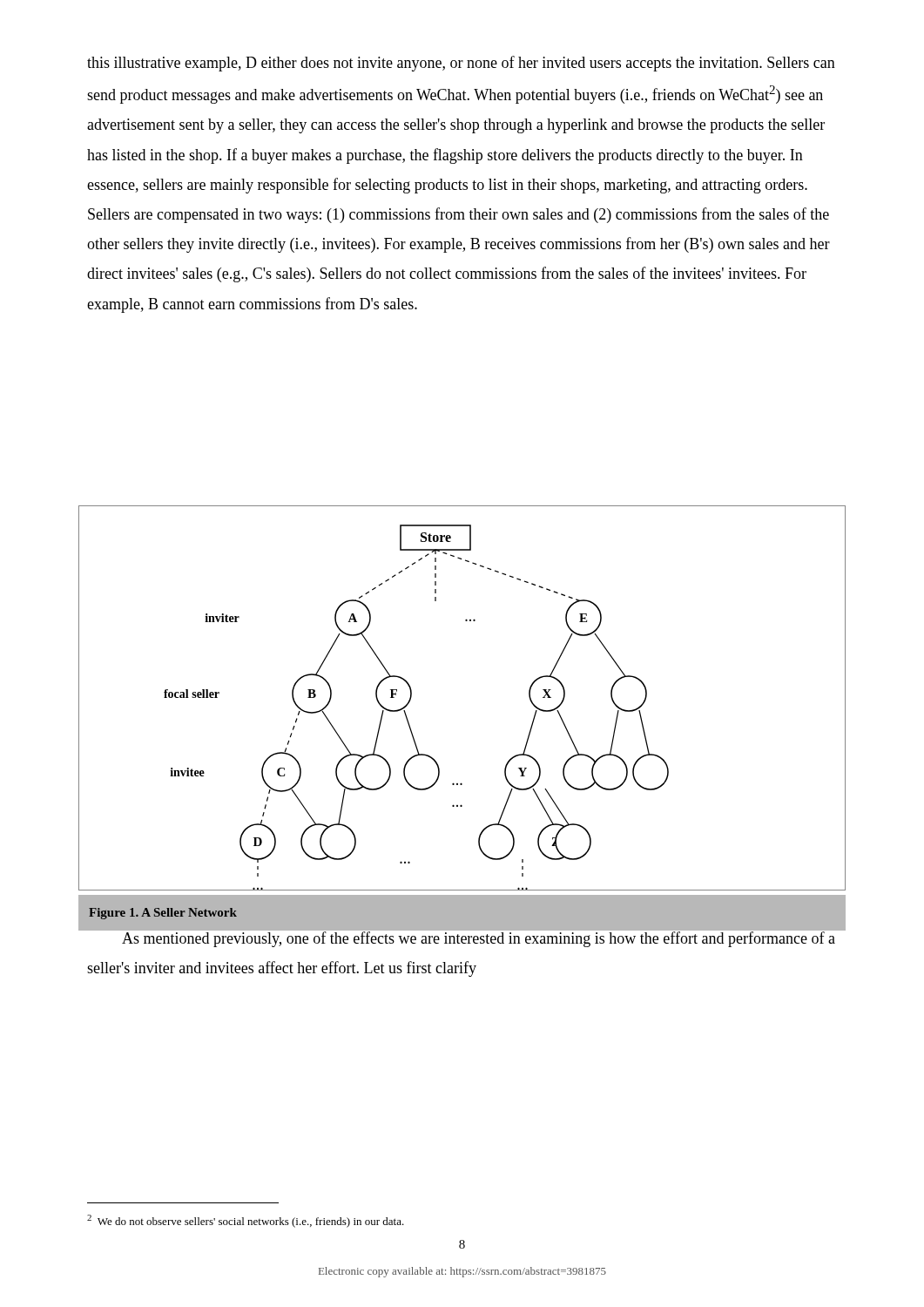This screenshot has height=1307, width=924.
Task: Navigate to the region starting "Figure 1. A Seller Network"
Action: 163,912
